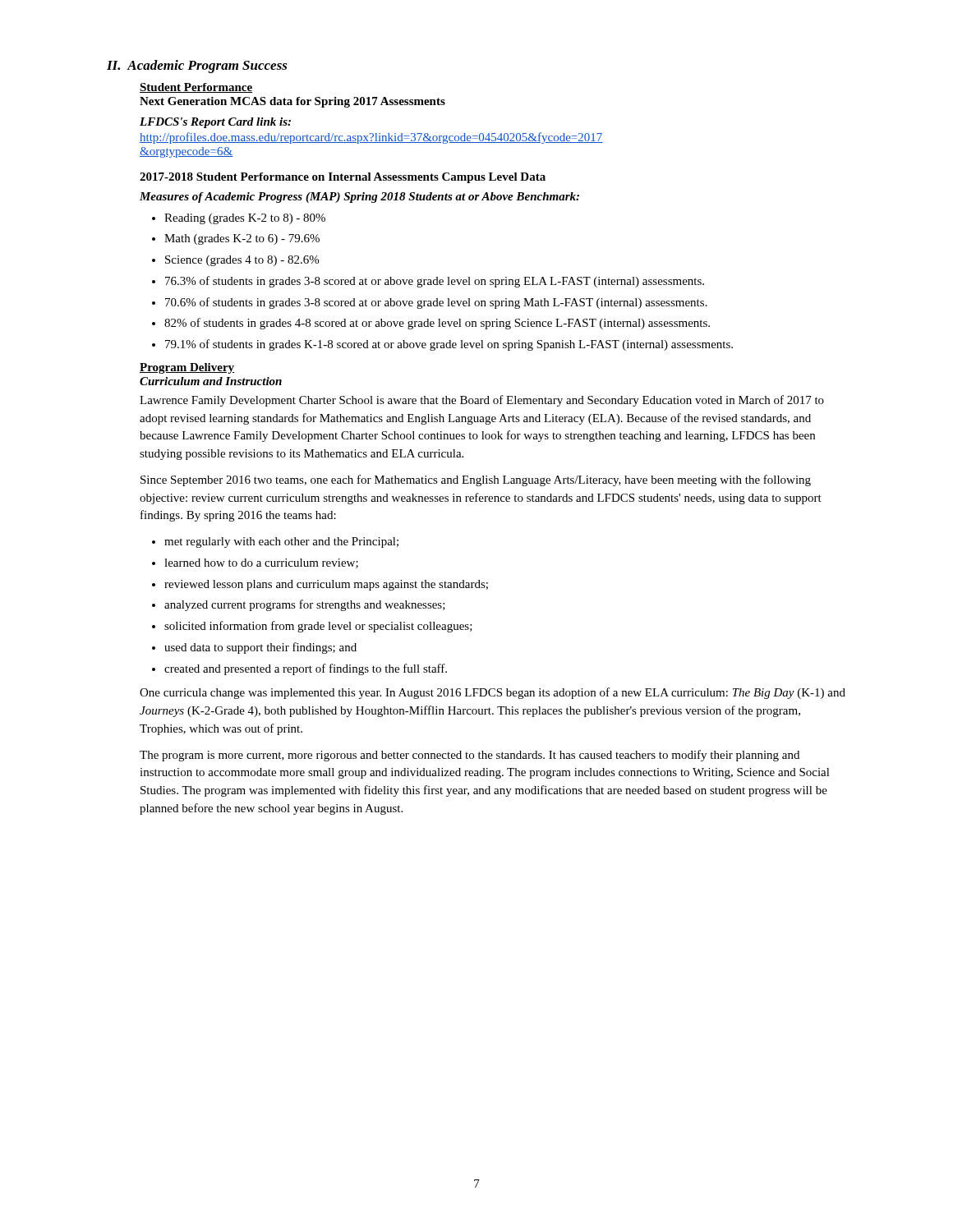Screen dimensions: 1232x953
Task: Locate the list item that reads "82% of students"
Action: 438,323
